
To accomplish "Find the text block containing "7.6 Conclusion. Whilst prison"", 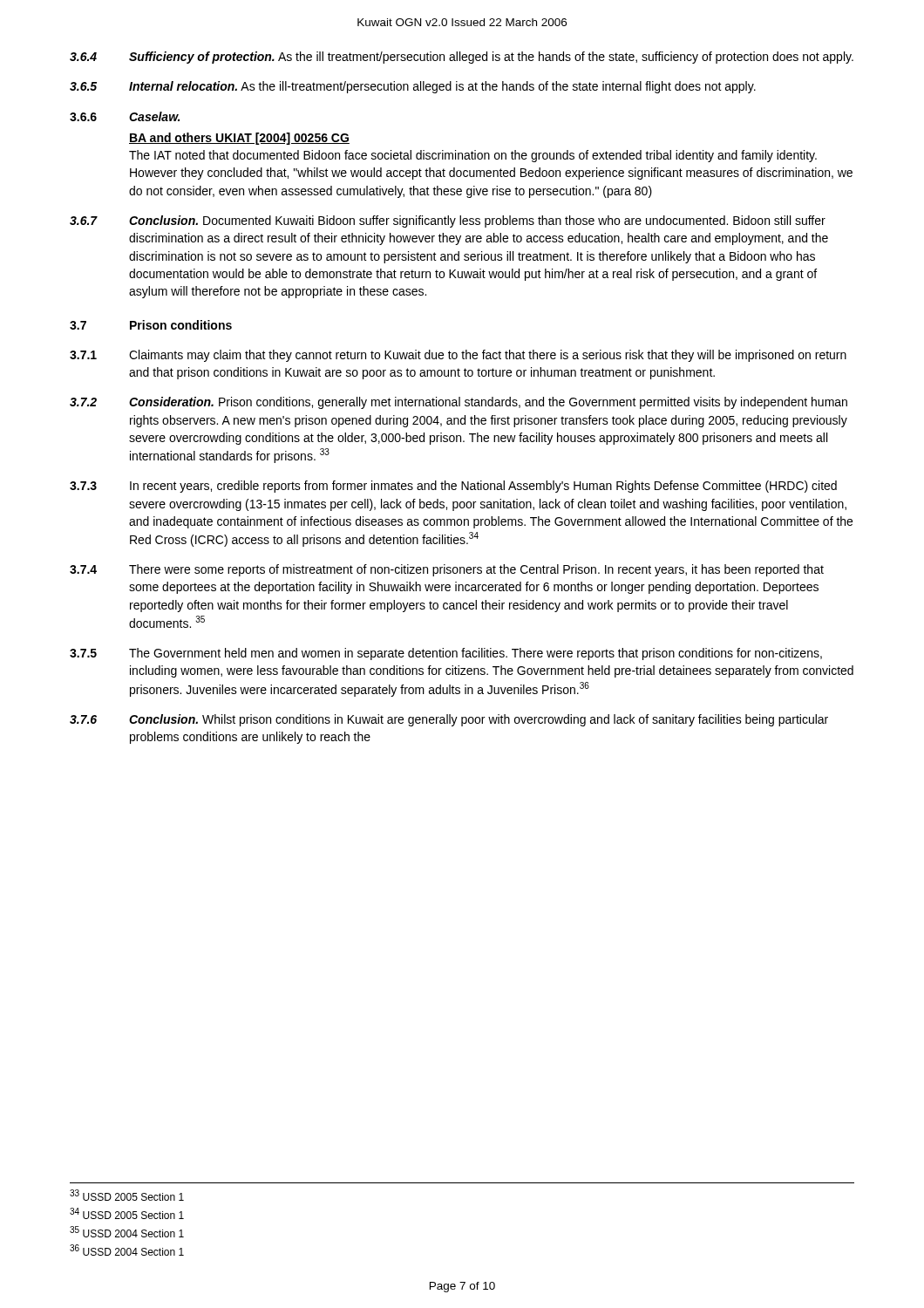I will point(462,728).
